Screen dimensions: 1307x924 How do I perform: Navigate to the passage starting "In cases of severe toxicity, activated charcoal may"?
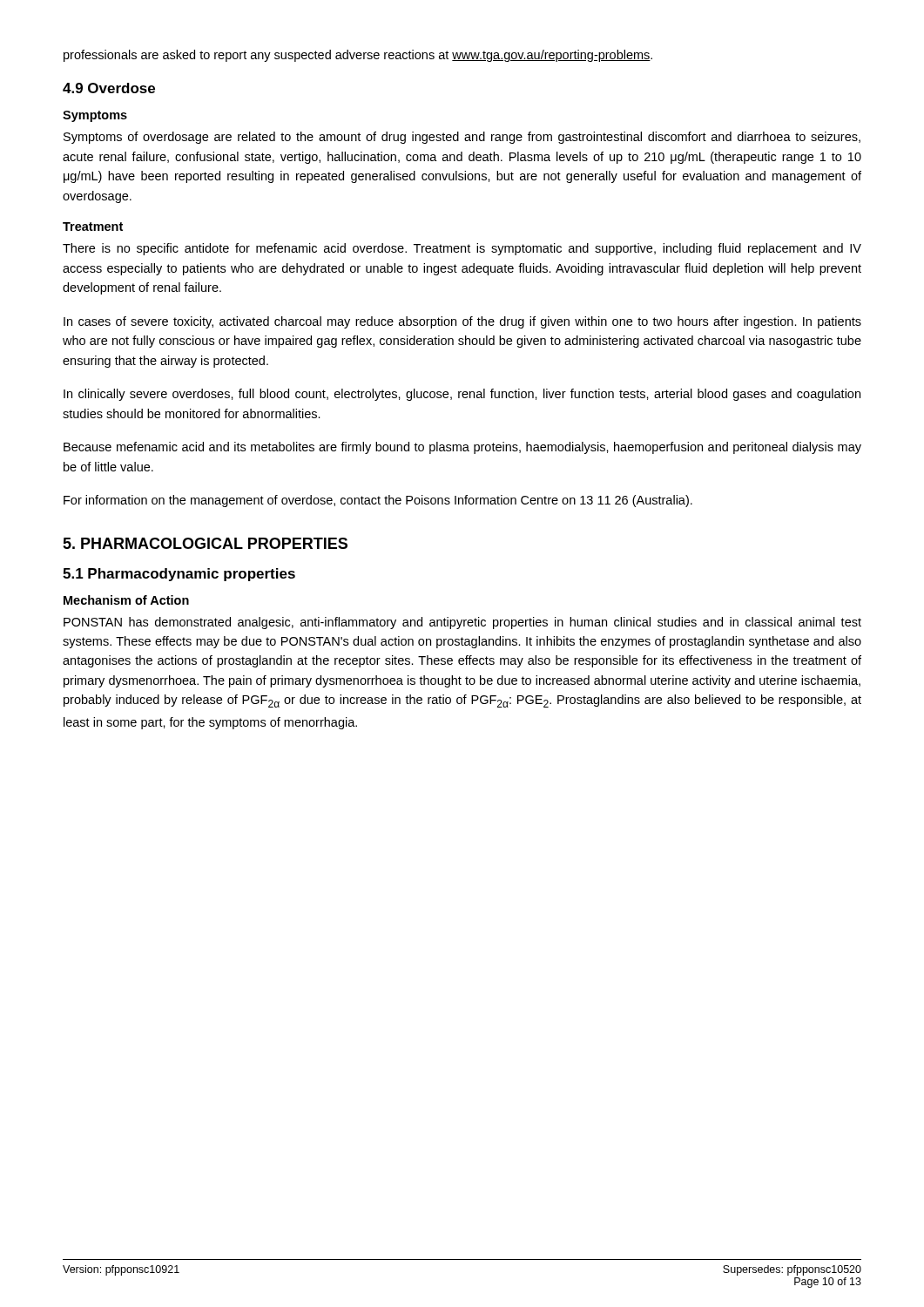point(462,341)
